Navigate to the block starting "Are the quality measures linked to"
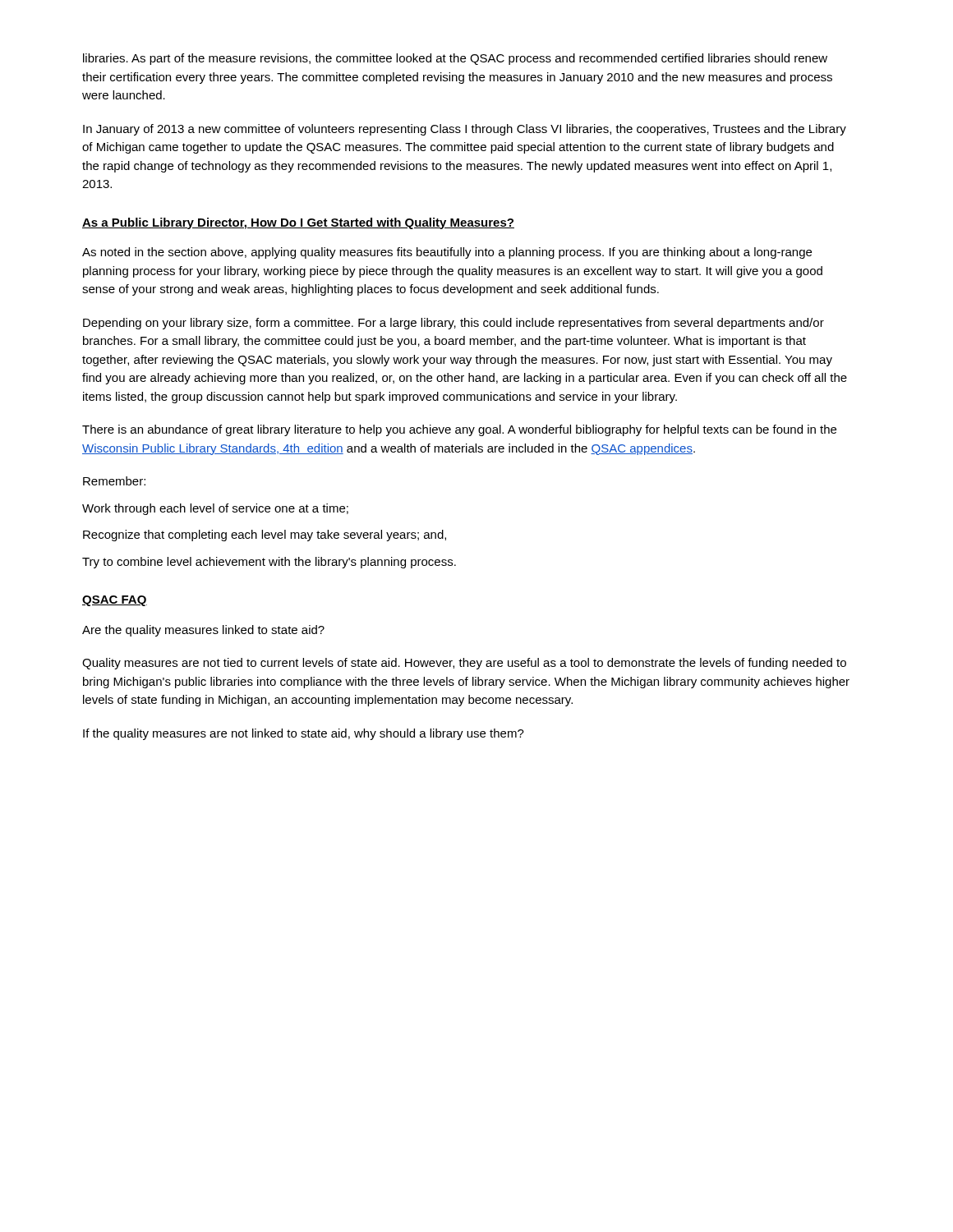 203,629
